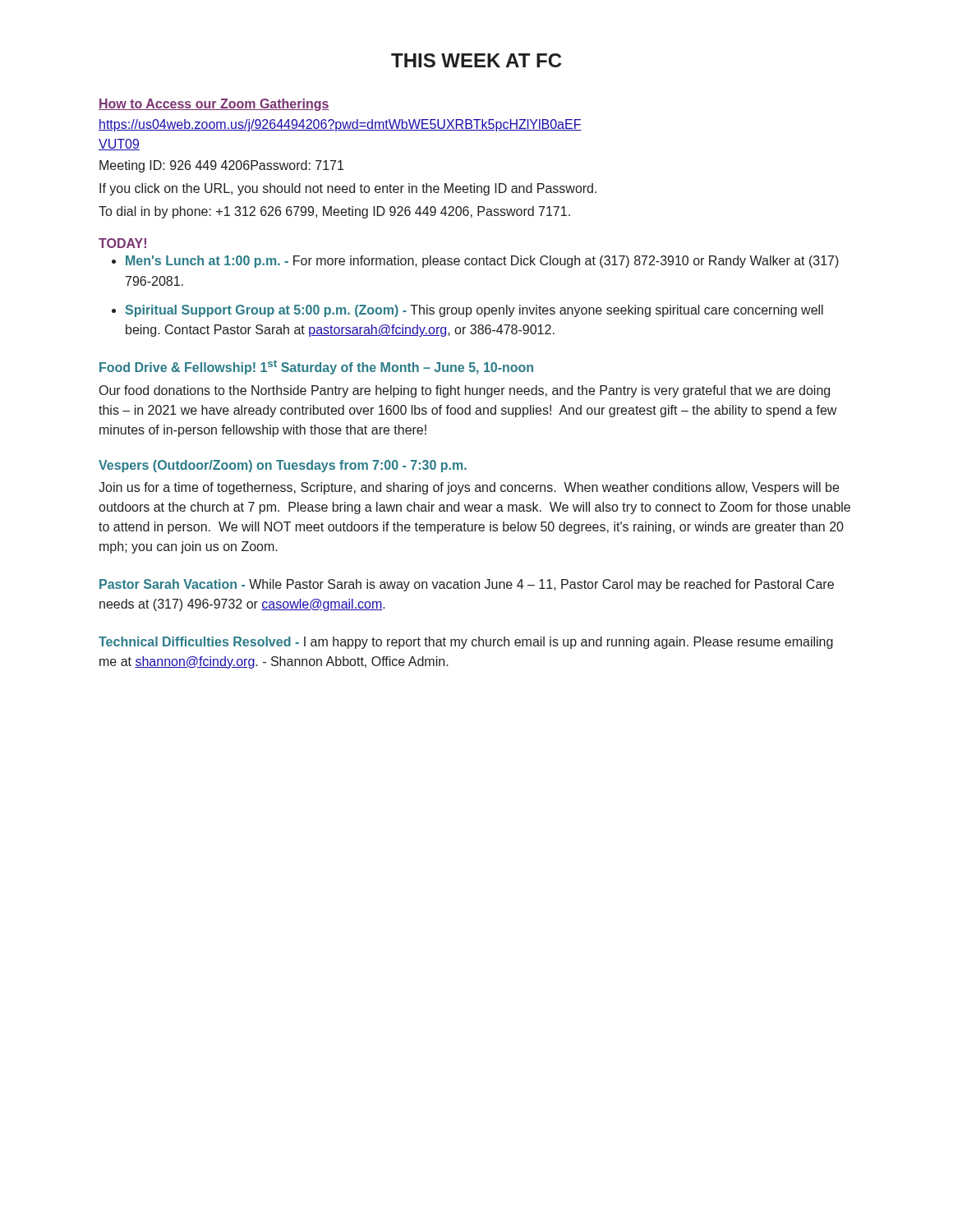953x1232 pixels.
Task: Click on the text block starting "Pastor Sarah Vacation - While Pastor"
Action: (x=466, y=594)
